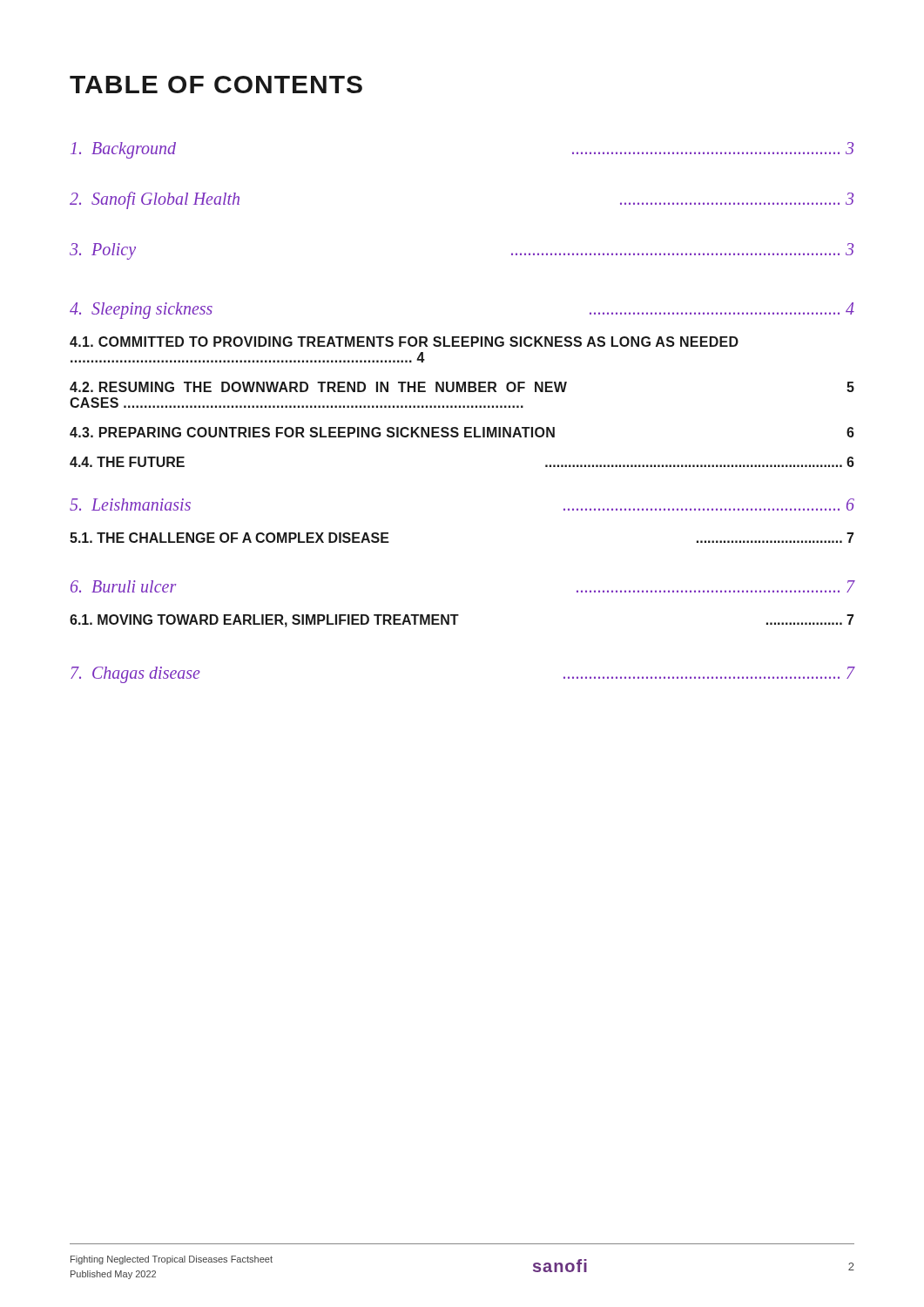Find the list item that reads "2. Sanofi Global"

coord(160,200)
